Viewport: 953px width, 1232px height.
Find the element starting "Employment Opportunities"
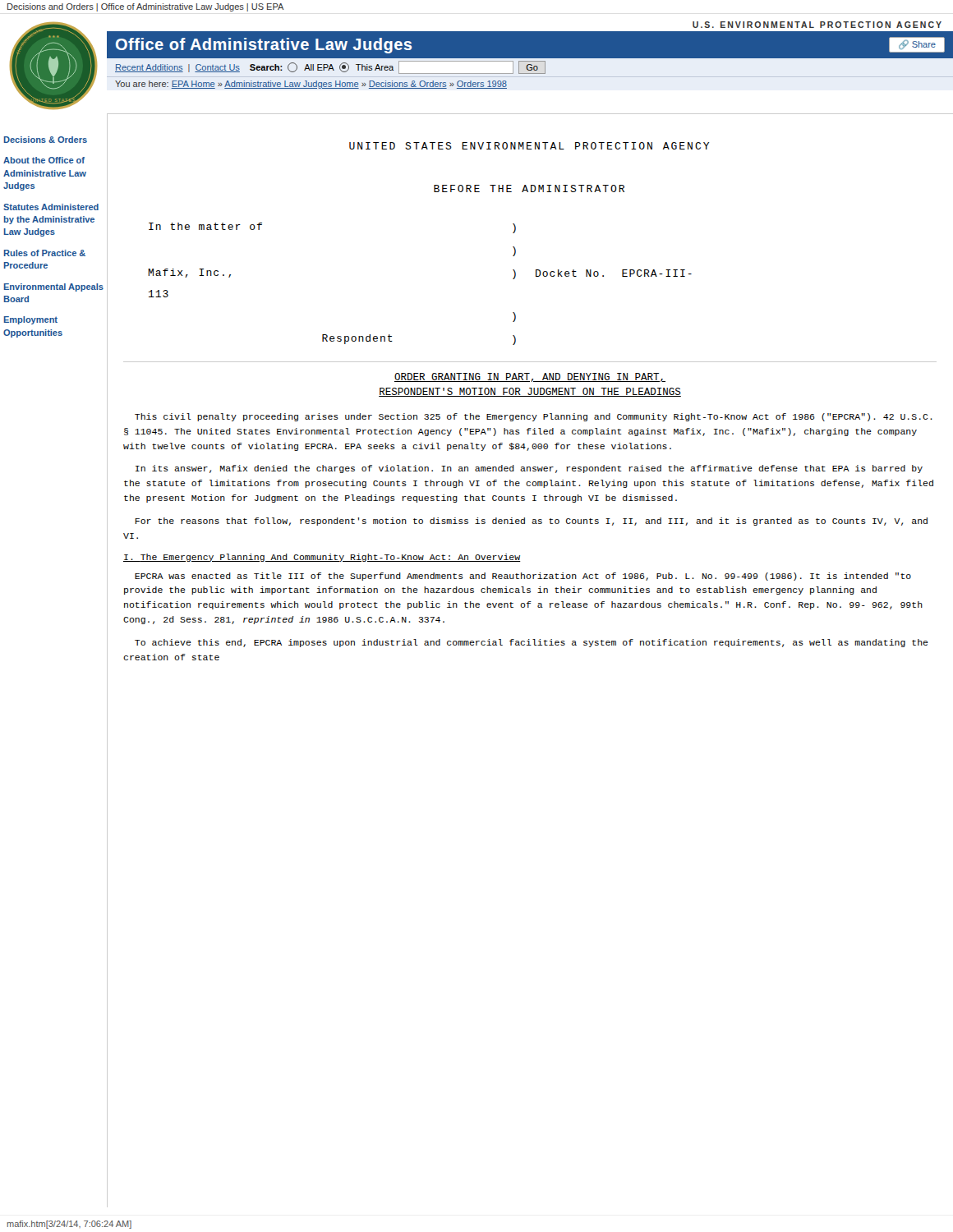point(33,326)
